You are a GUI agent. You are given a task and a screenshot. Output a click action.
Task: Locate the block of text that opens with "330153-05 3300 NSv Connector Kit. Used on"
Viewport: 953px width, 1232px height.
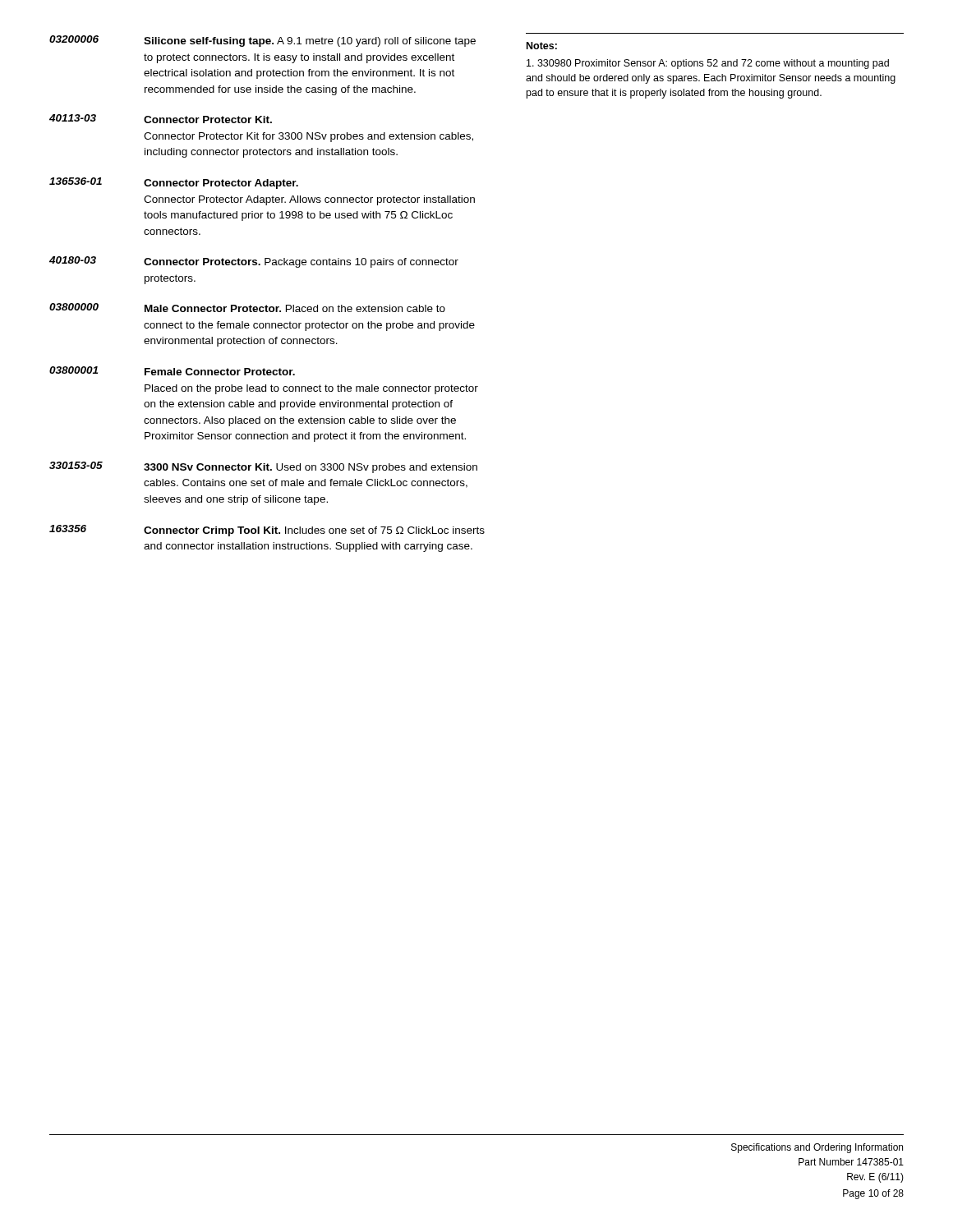click(267, 483)
